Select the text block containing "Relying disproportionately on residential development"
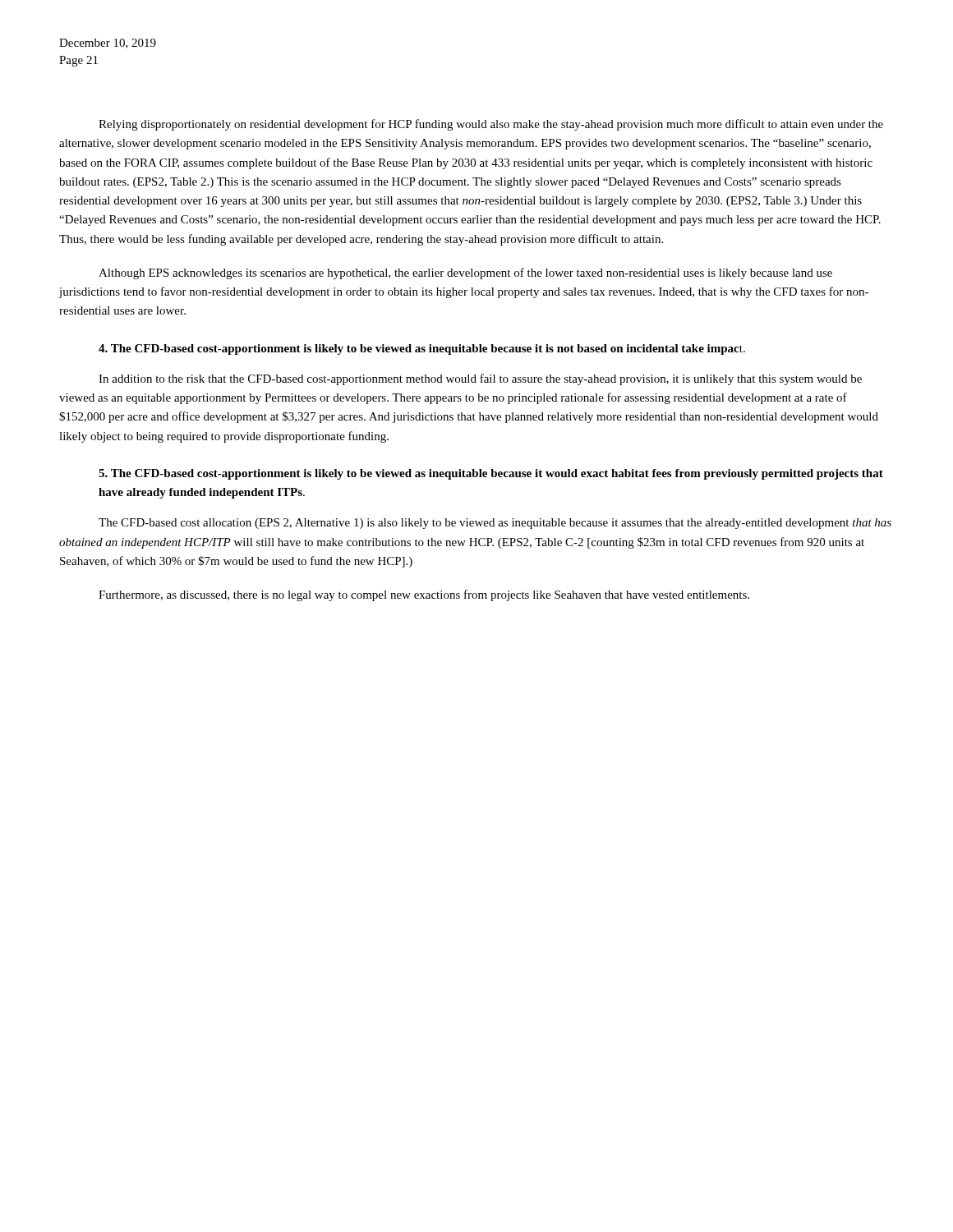953x1232 pixels. [x=471, y=181]
